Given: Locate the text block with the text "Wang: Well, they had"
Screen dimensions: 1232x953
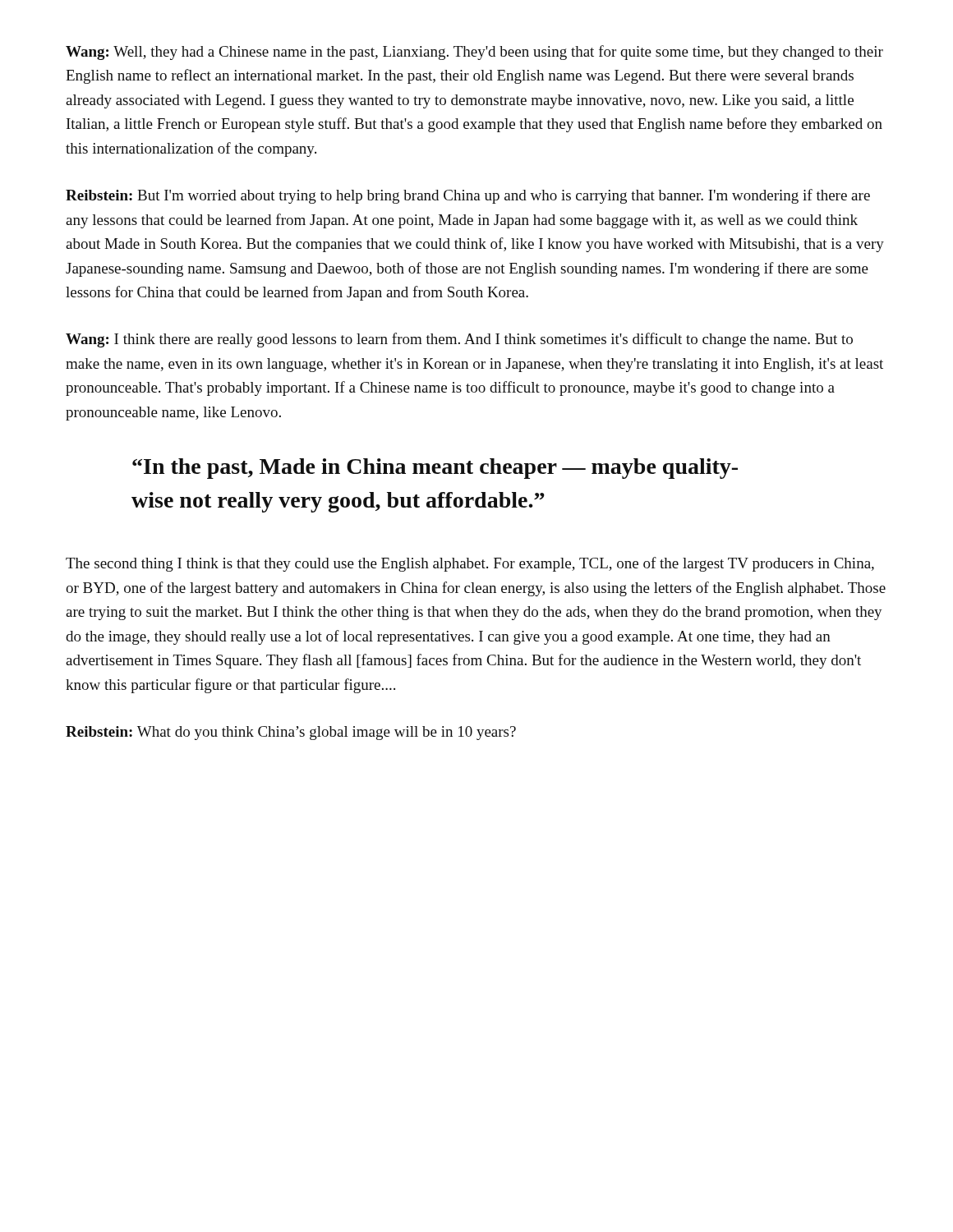Looking at the screenshot, I should [474, 100].
